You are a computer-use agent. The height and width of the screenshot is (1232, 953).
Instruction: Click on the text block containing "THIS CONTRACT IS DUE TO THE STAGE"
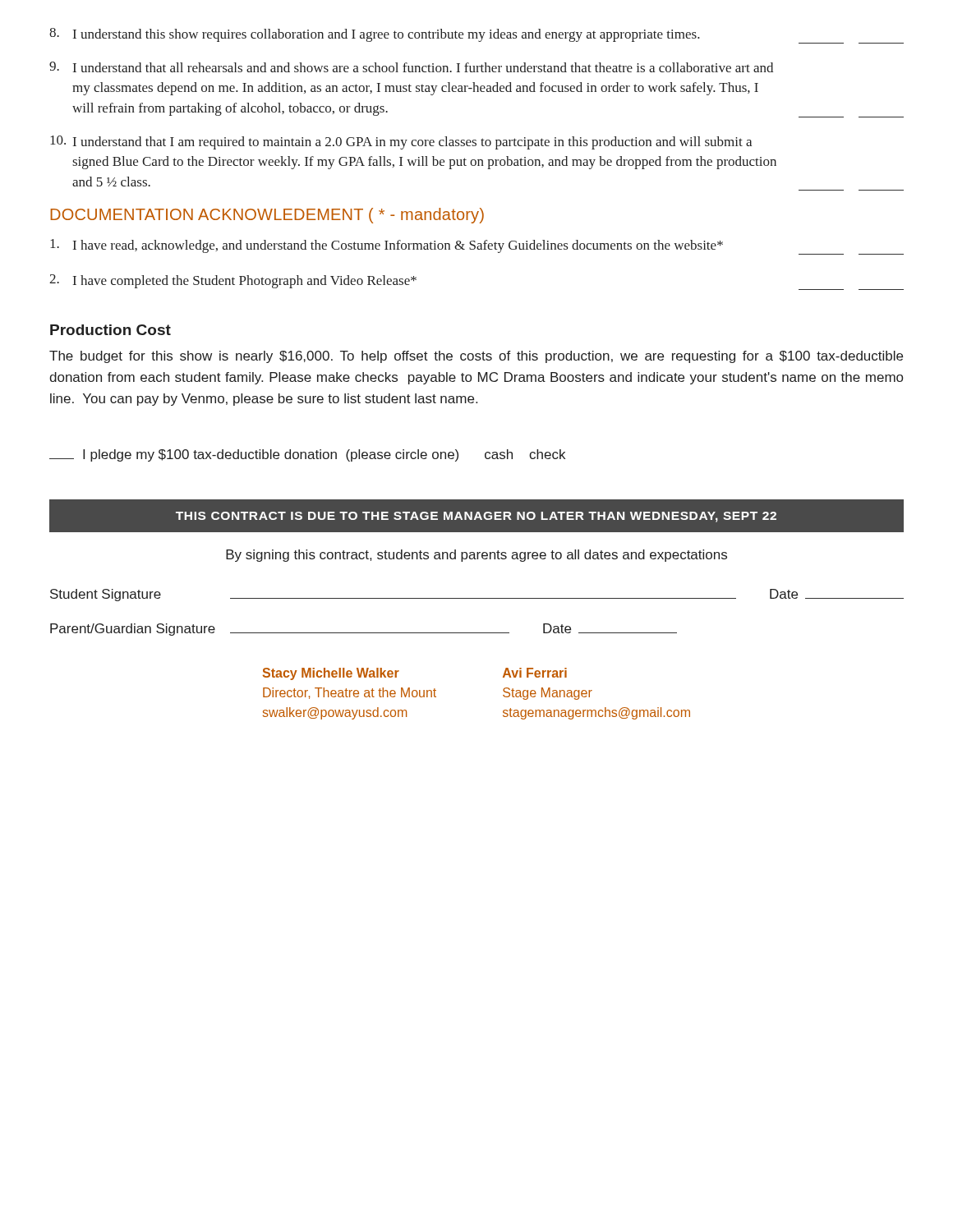476,515
